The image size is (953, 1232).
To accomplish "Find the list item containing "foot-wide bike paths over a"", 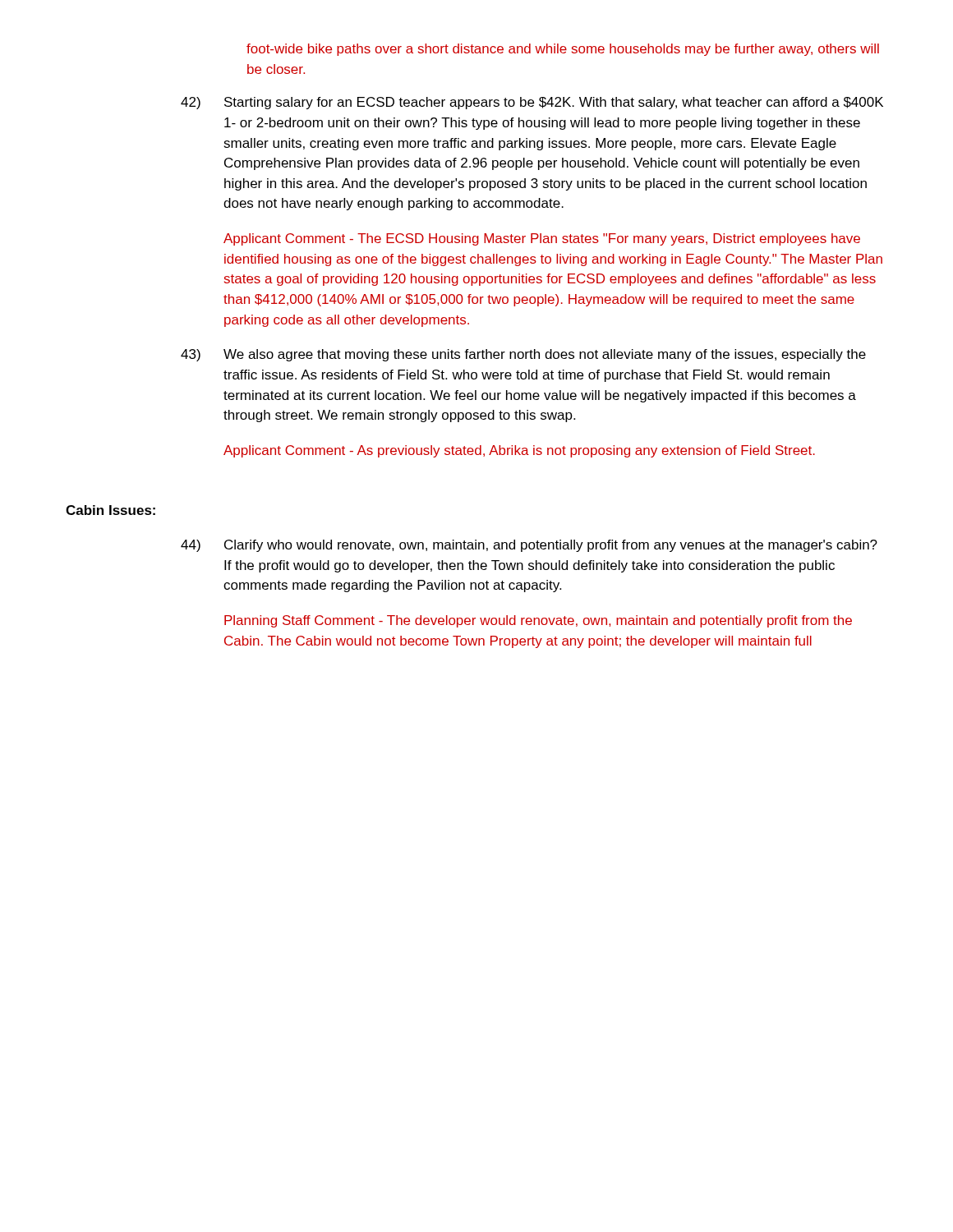I will pyautogui.click(x=563, y=59).
